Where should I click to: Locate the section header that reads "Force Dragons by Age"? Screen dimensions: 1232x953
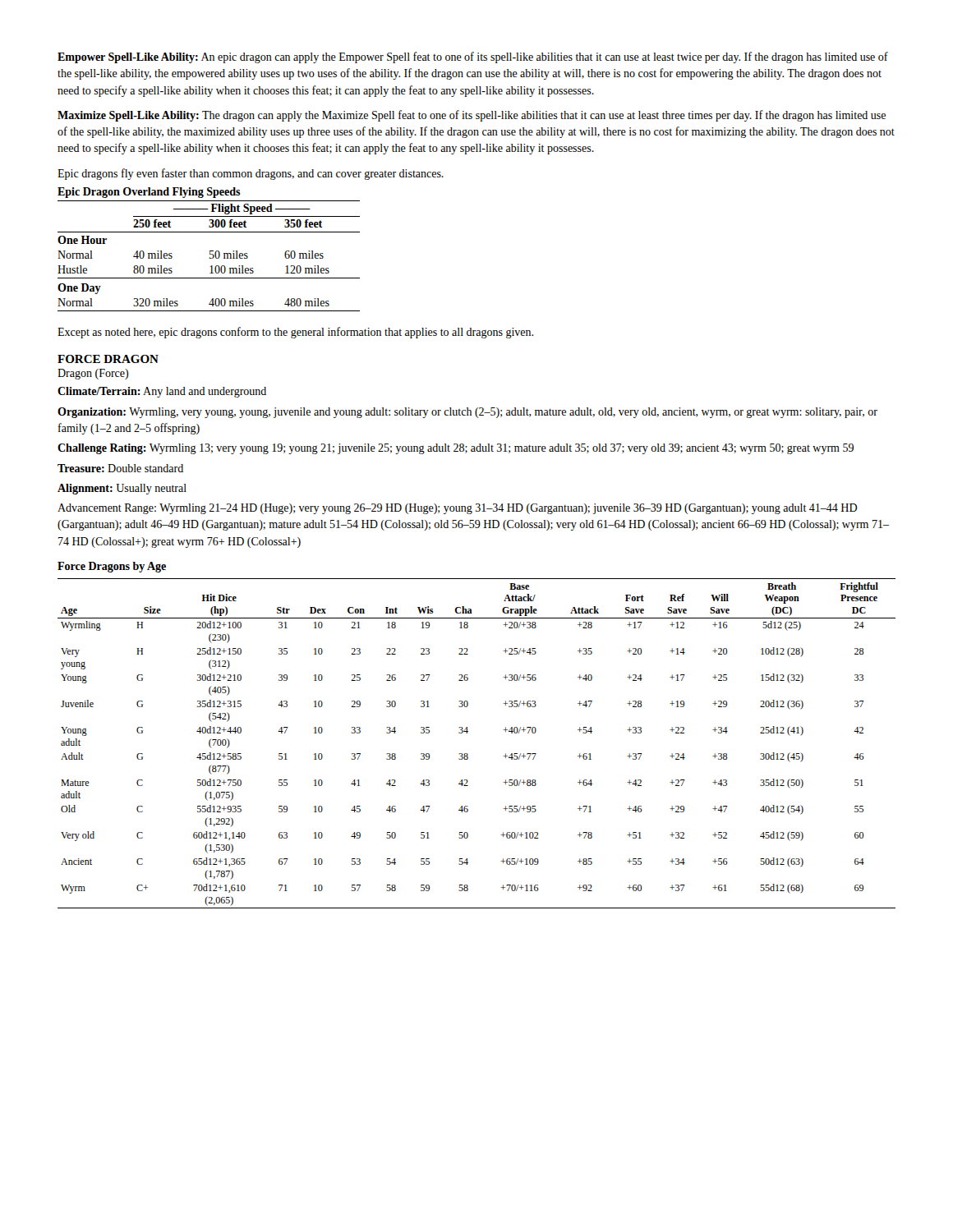pyautogui.click(x=112, y=566)
